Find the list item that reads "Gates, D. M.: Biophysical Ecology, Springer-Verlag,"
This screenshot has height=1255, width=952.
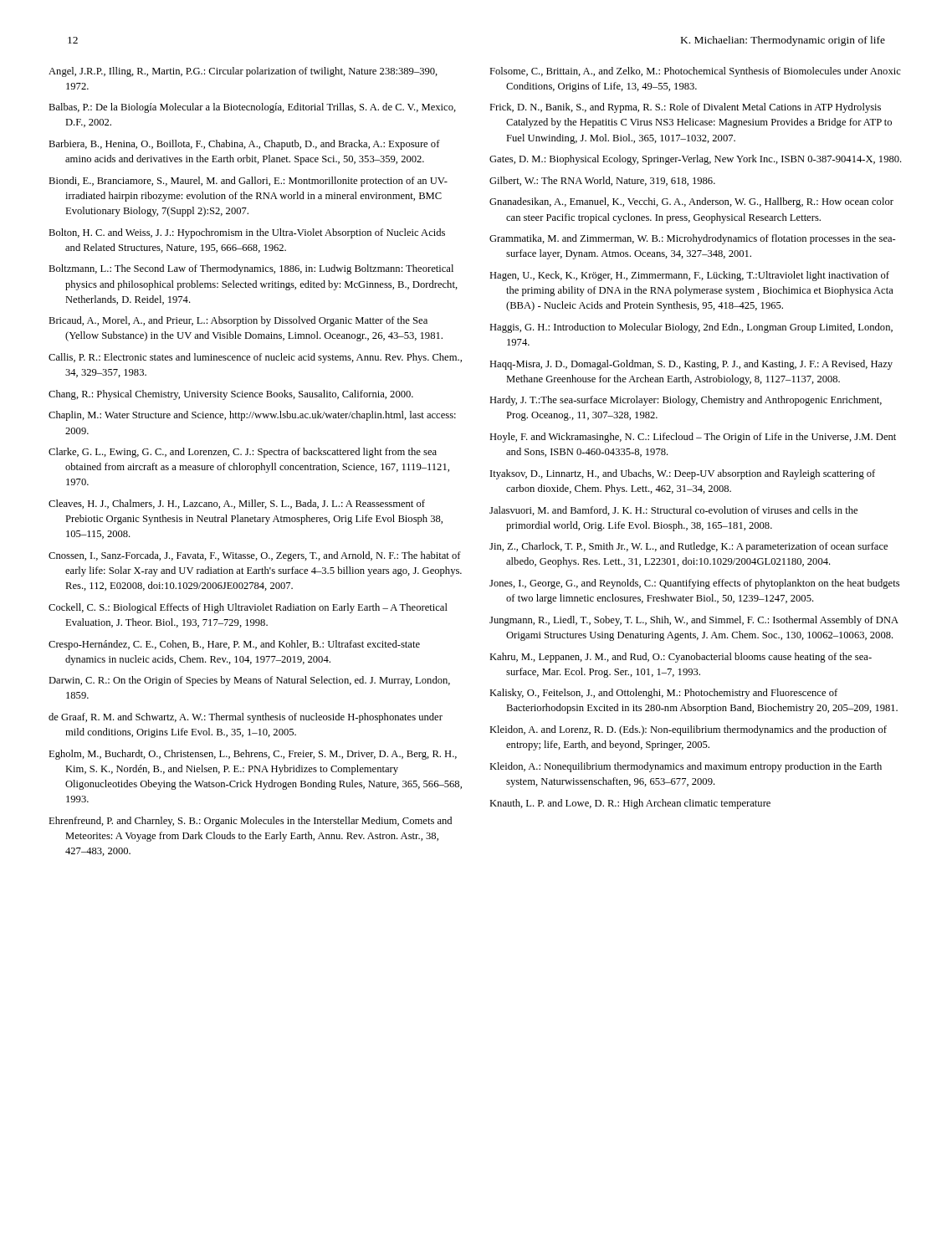tap(696, 159)
